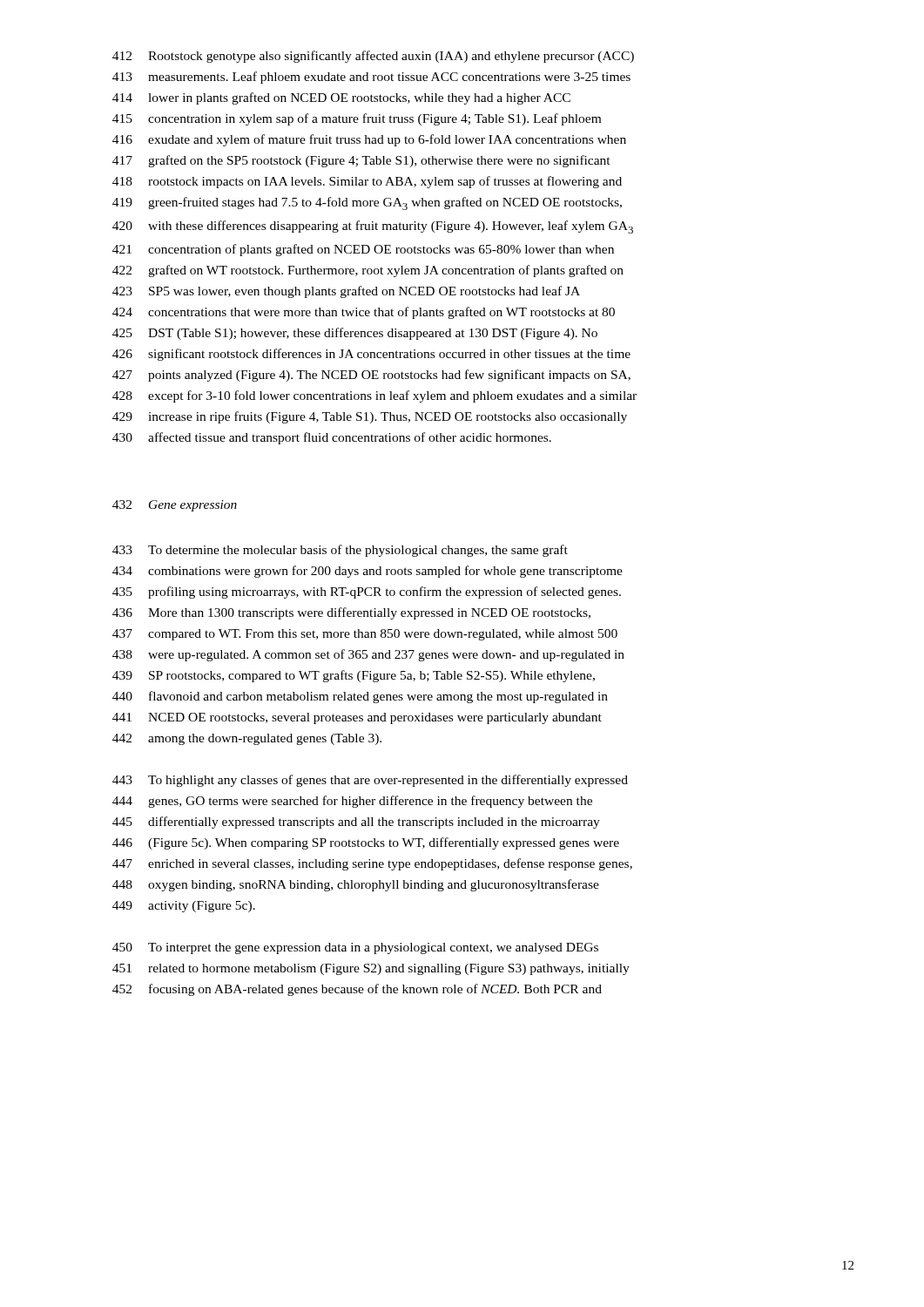This screenshot has width=924, height=1307.
Task: Point to the block beginning "433To determine the"
Action: pos(471,644)
